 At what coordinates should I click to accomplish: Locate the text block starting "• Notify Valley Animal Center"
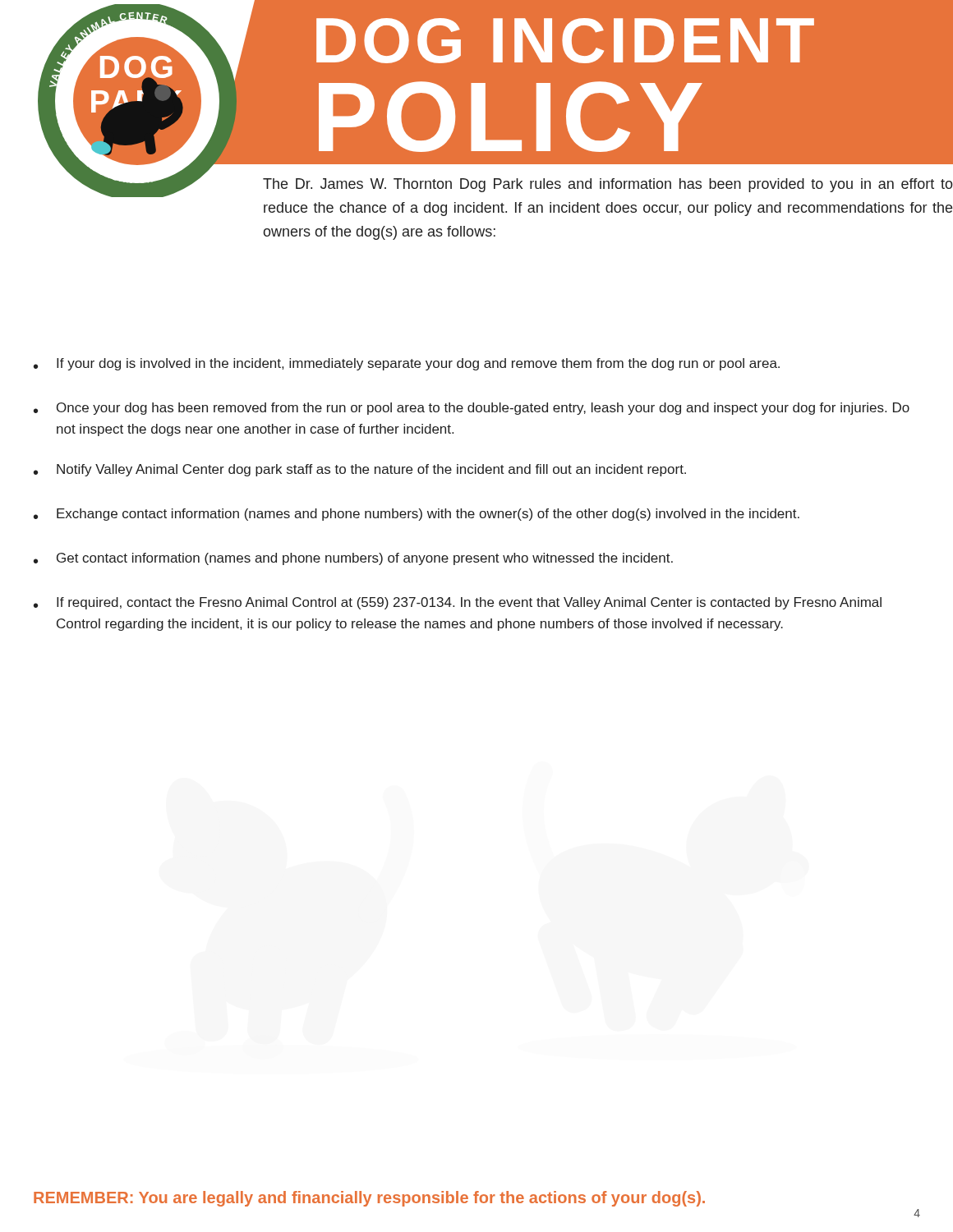(476, 472)
